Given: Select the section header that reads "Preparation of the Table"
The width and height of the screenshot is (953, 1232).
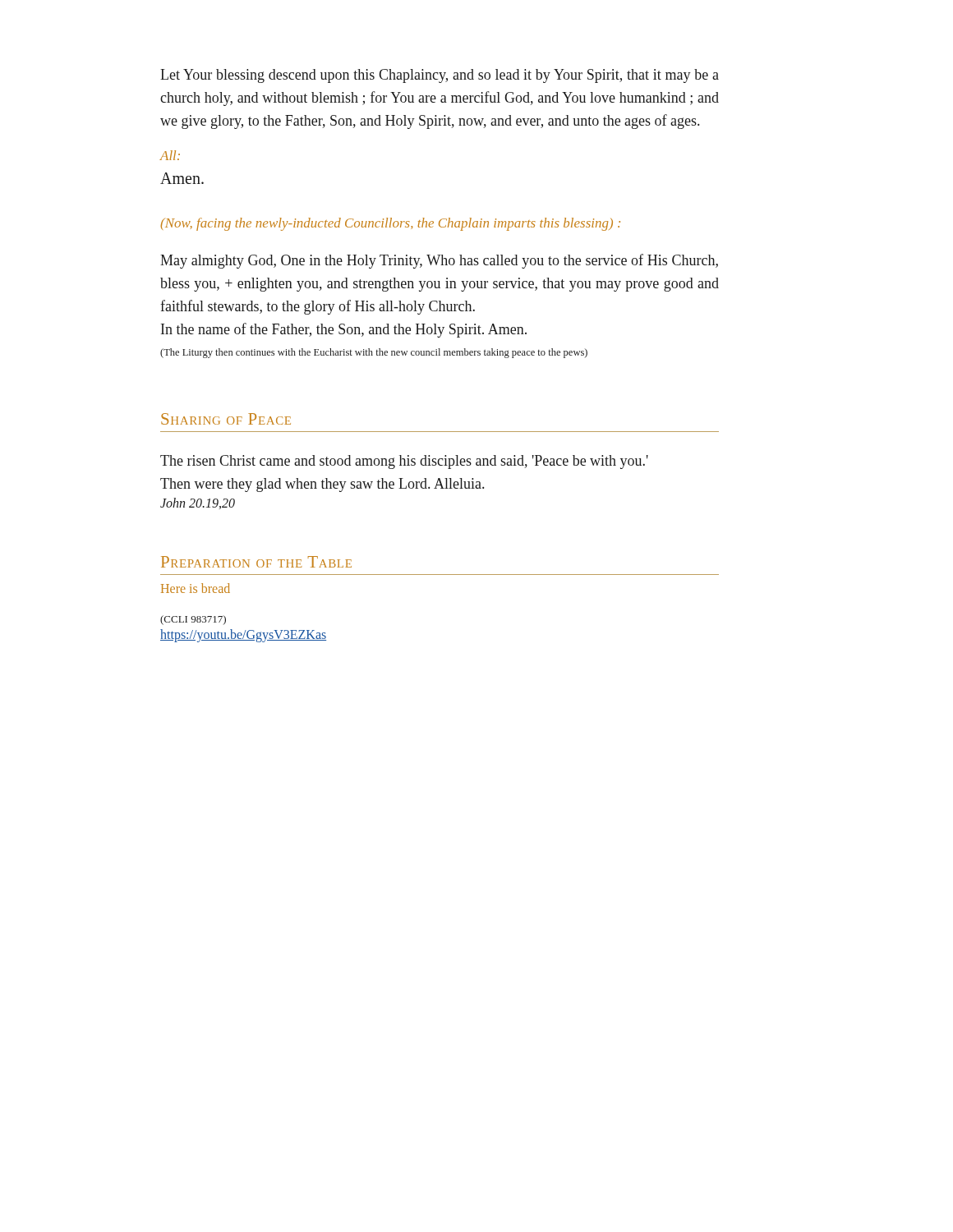Looking at the screenshot, I should (440, 563).
